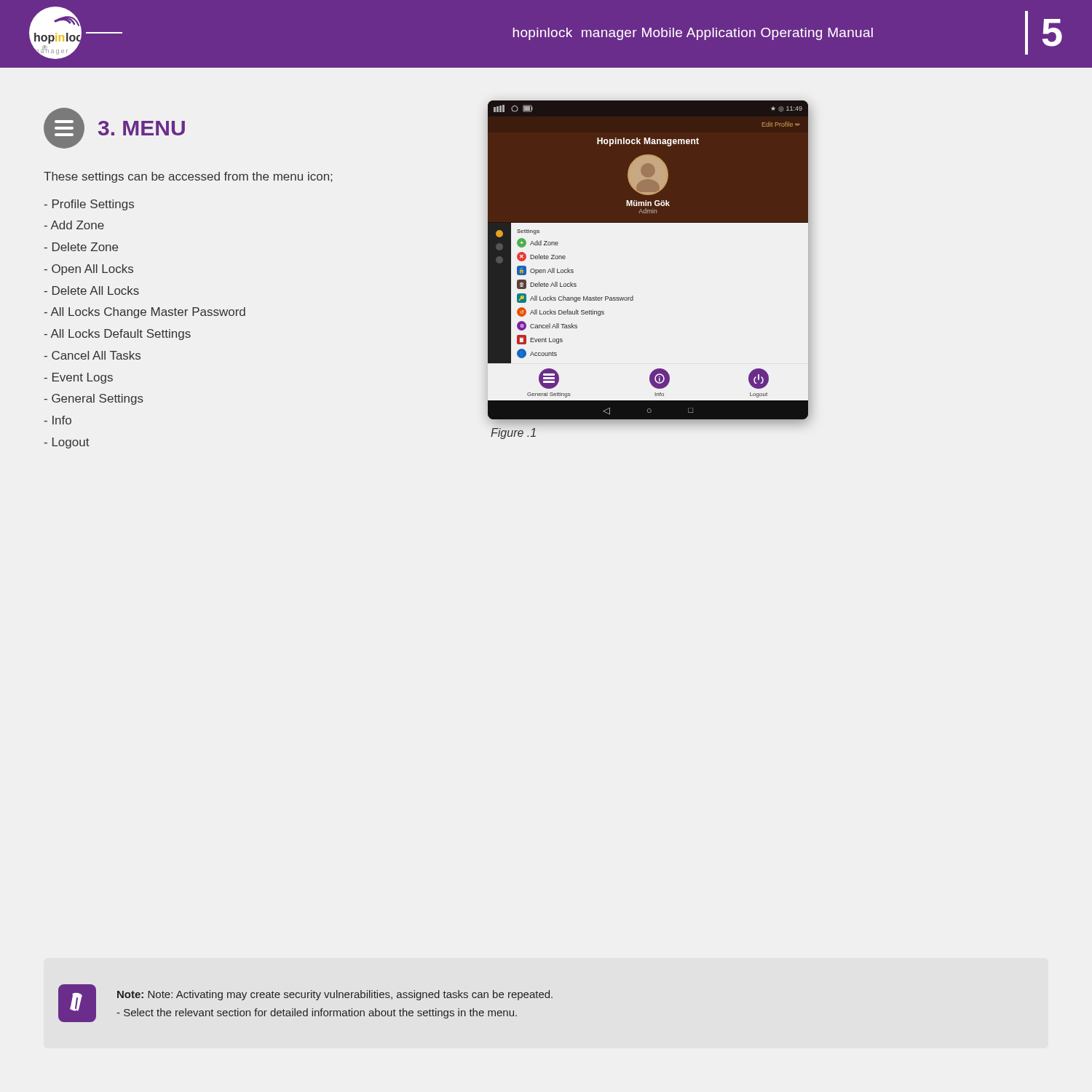Select the list item that says "Add Zone"
Viewport: 1092px width, 1092px height.
coord(74,225)
